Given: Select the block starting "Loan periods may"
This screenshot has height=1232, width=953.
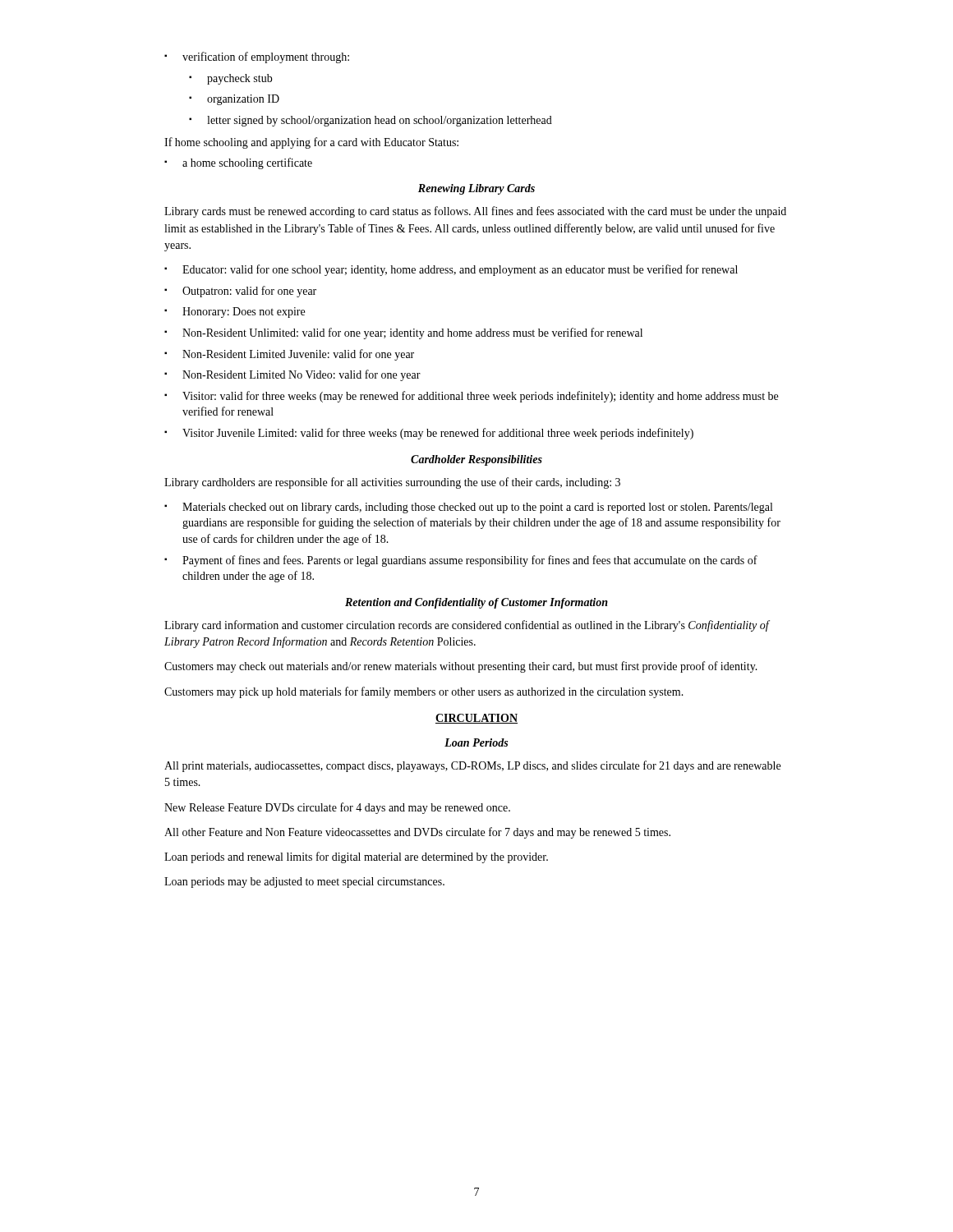Looking at the screenshot, I should (304, 883).
